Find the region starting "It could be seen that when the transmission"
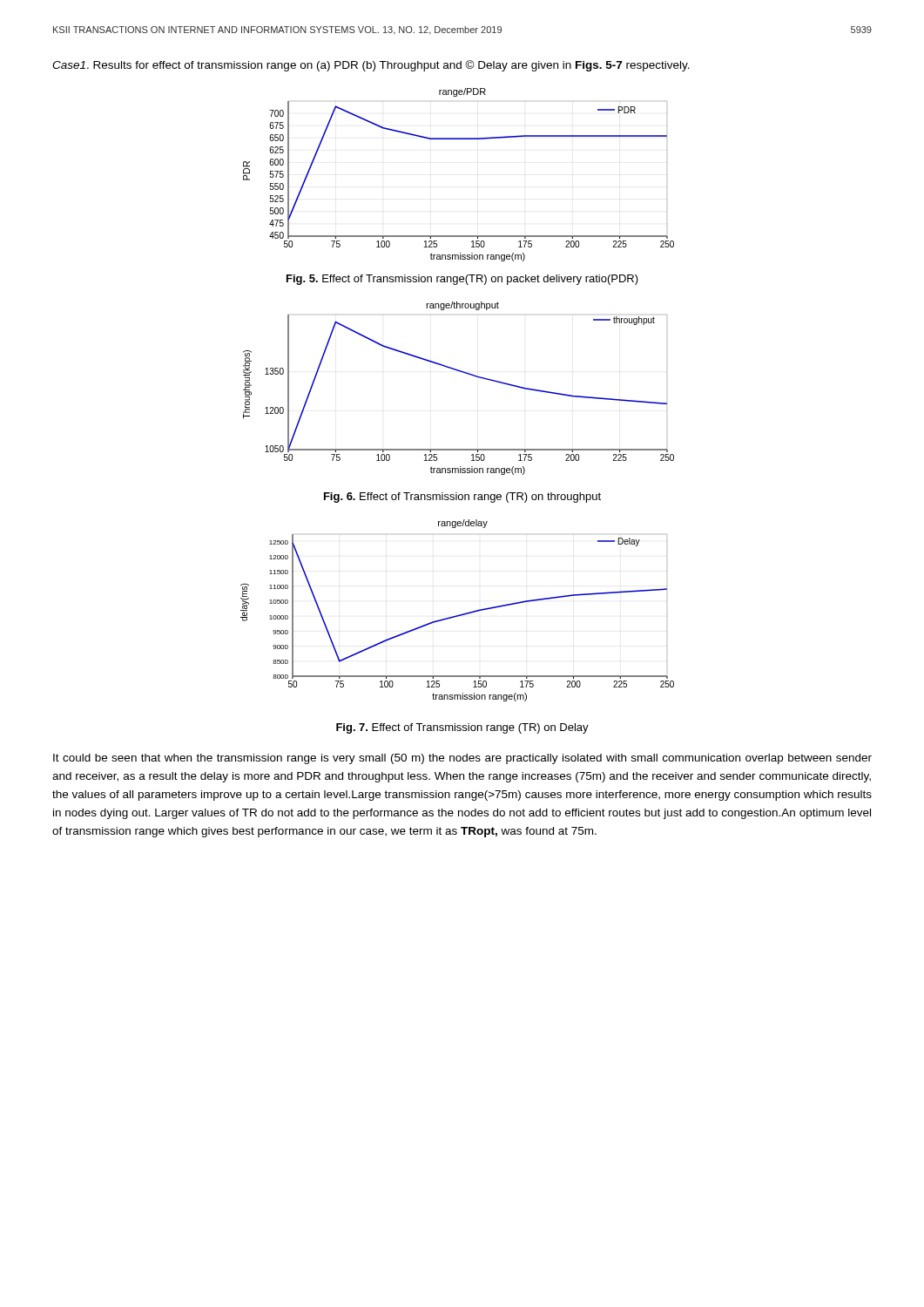The height and width of the screenshot is (1307, 924). click(462, 794)
